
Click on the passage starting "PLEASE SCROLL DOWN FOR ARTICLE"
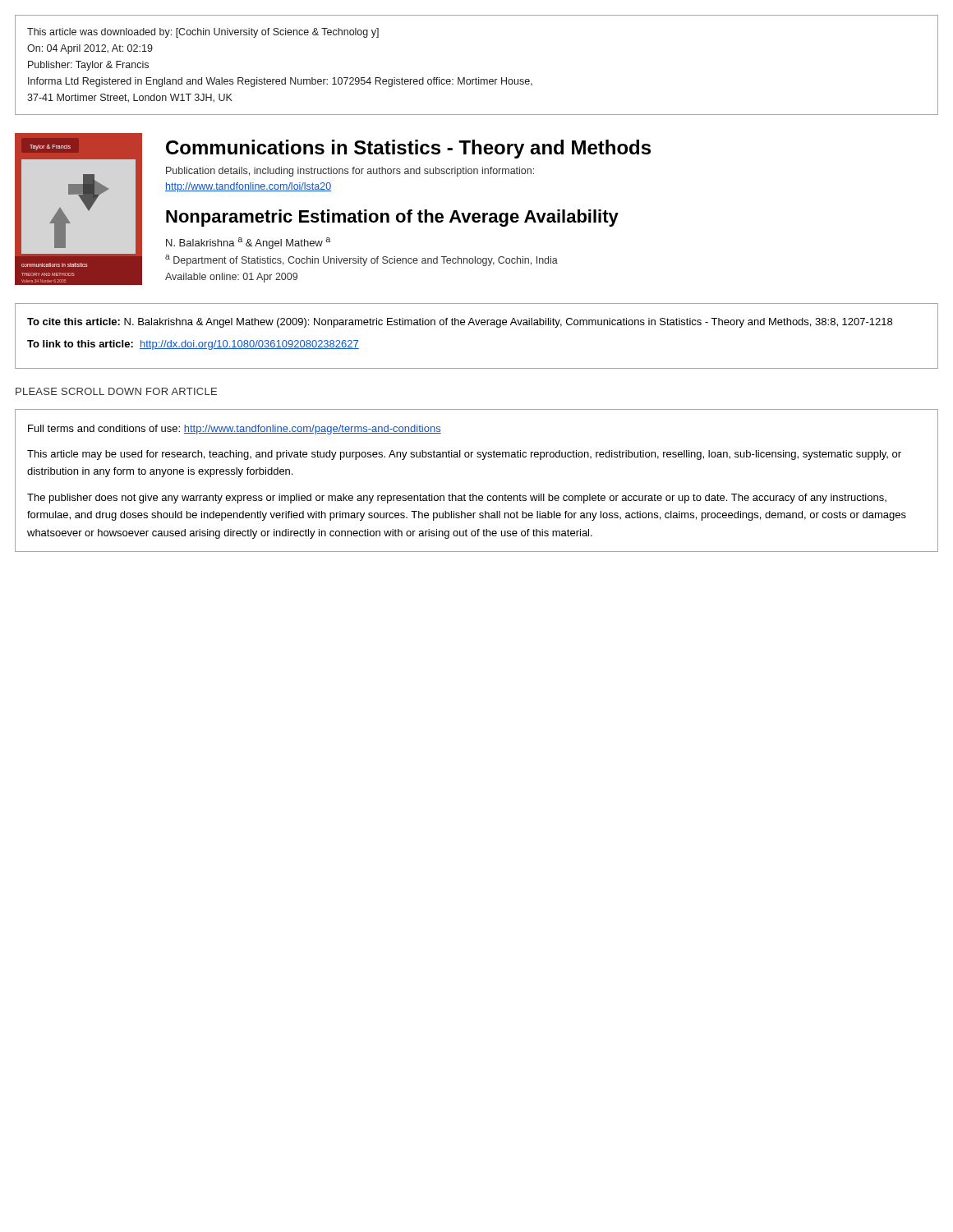[116, 391]
